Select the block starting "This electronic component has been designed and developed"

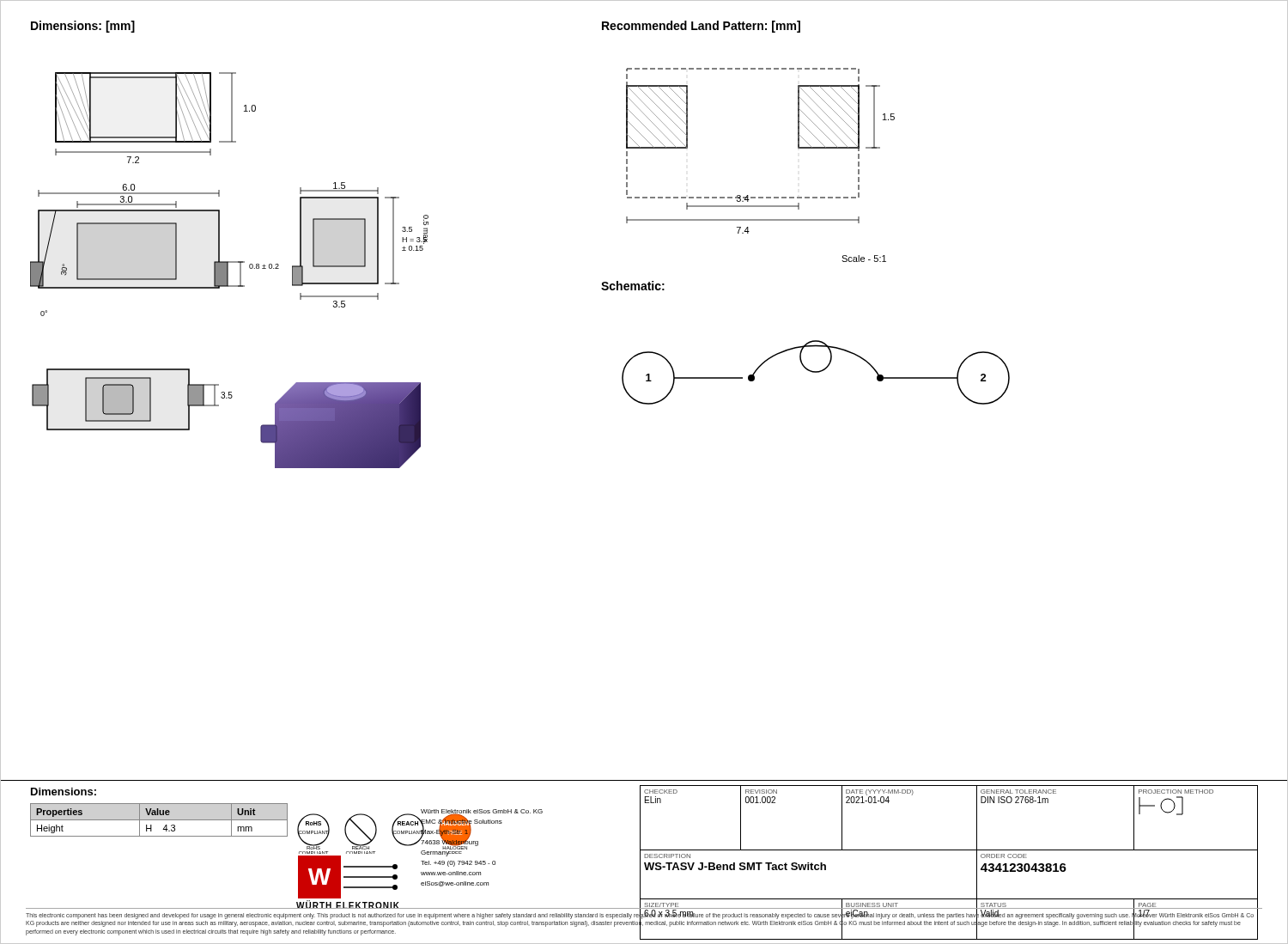click(640, 923)
